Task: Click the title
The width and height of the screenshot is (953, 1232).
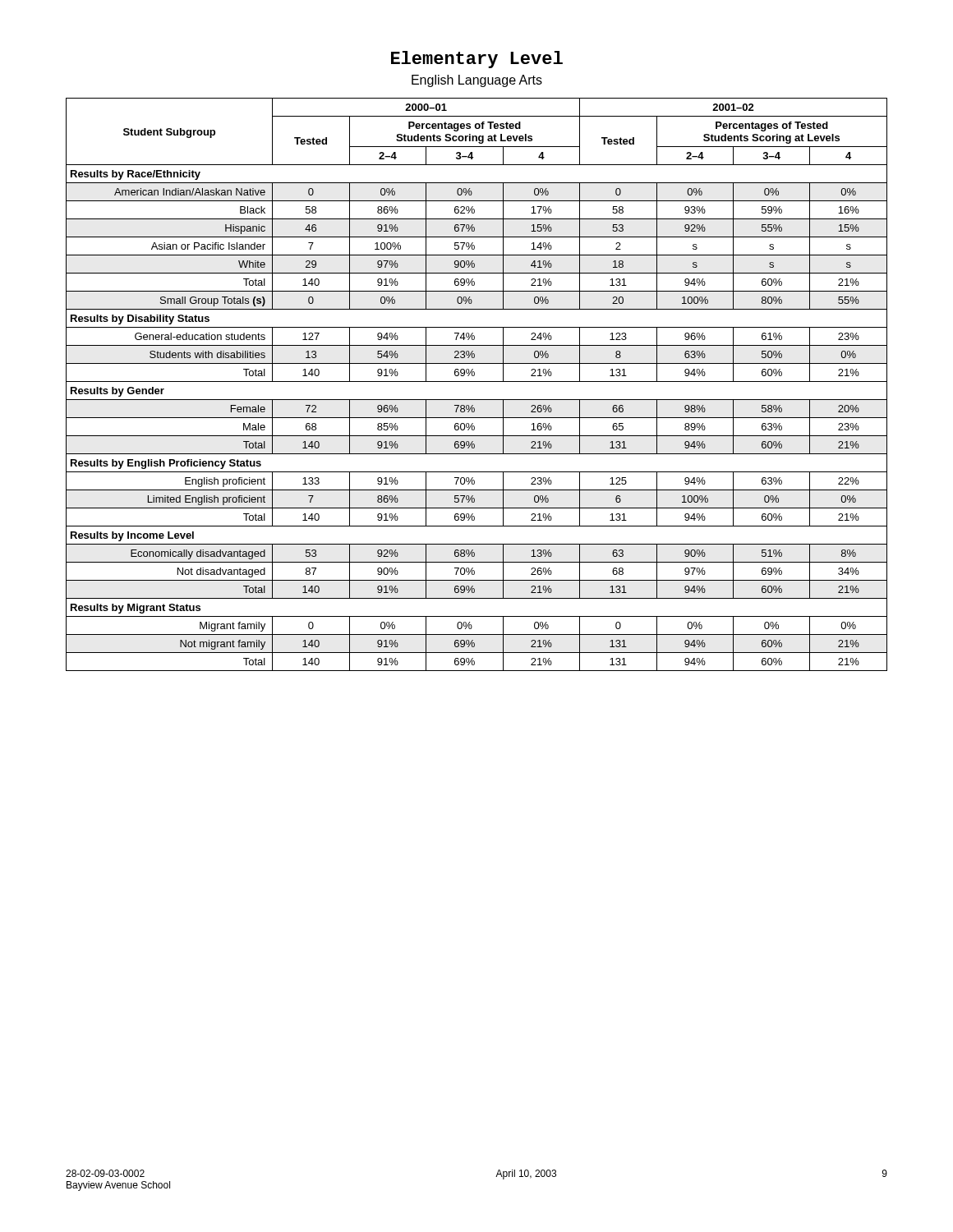Action: click(476, 60)
